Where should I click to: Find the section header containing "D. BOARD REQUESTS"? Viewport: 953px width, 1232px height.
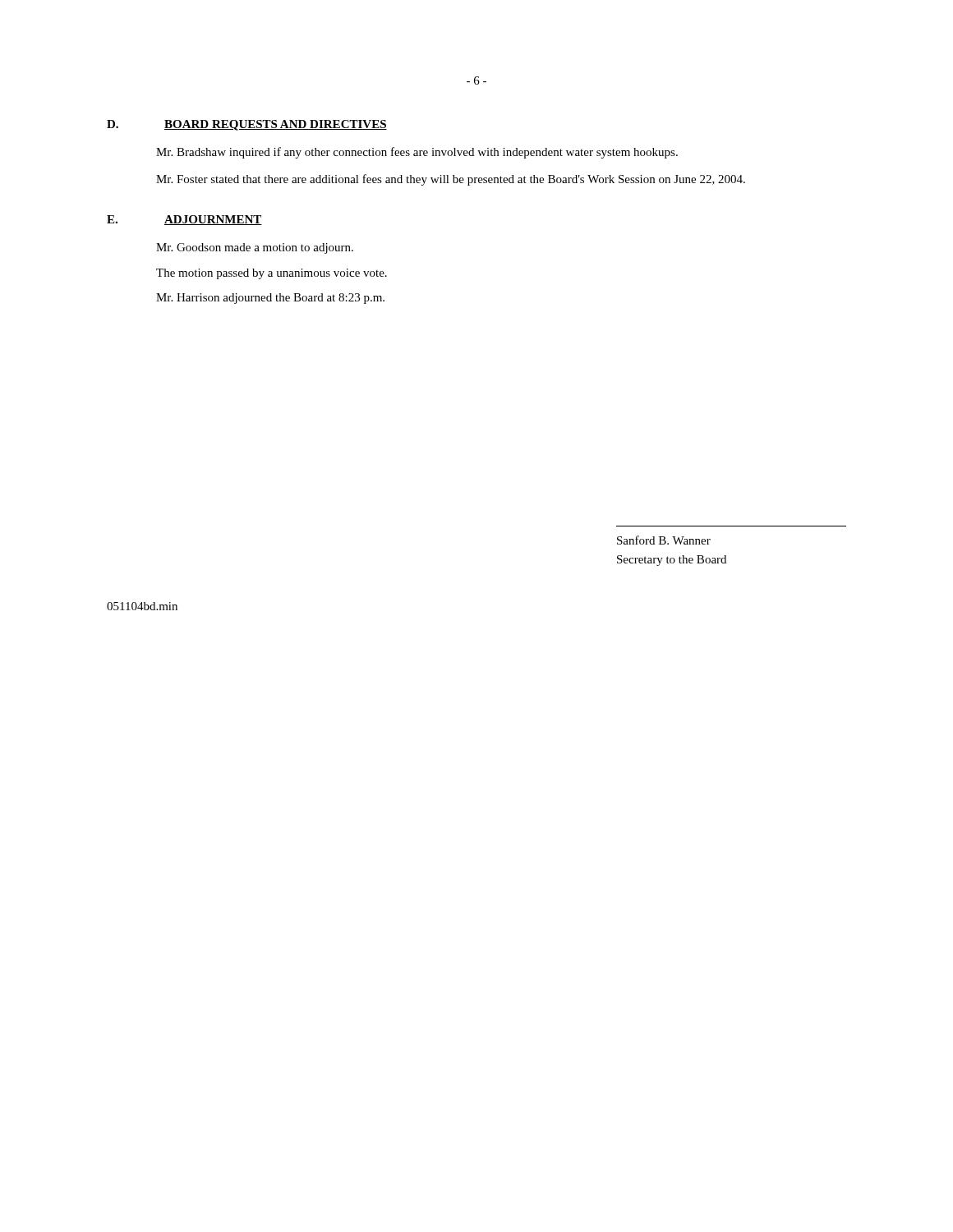click(x=247, y=124)
